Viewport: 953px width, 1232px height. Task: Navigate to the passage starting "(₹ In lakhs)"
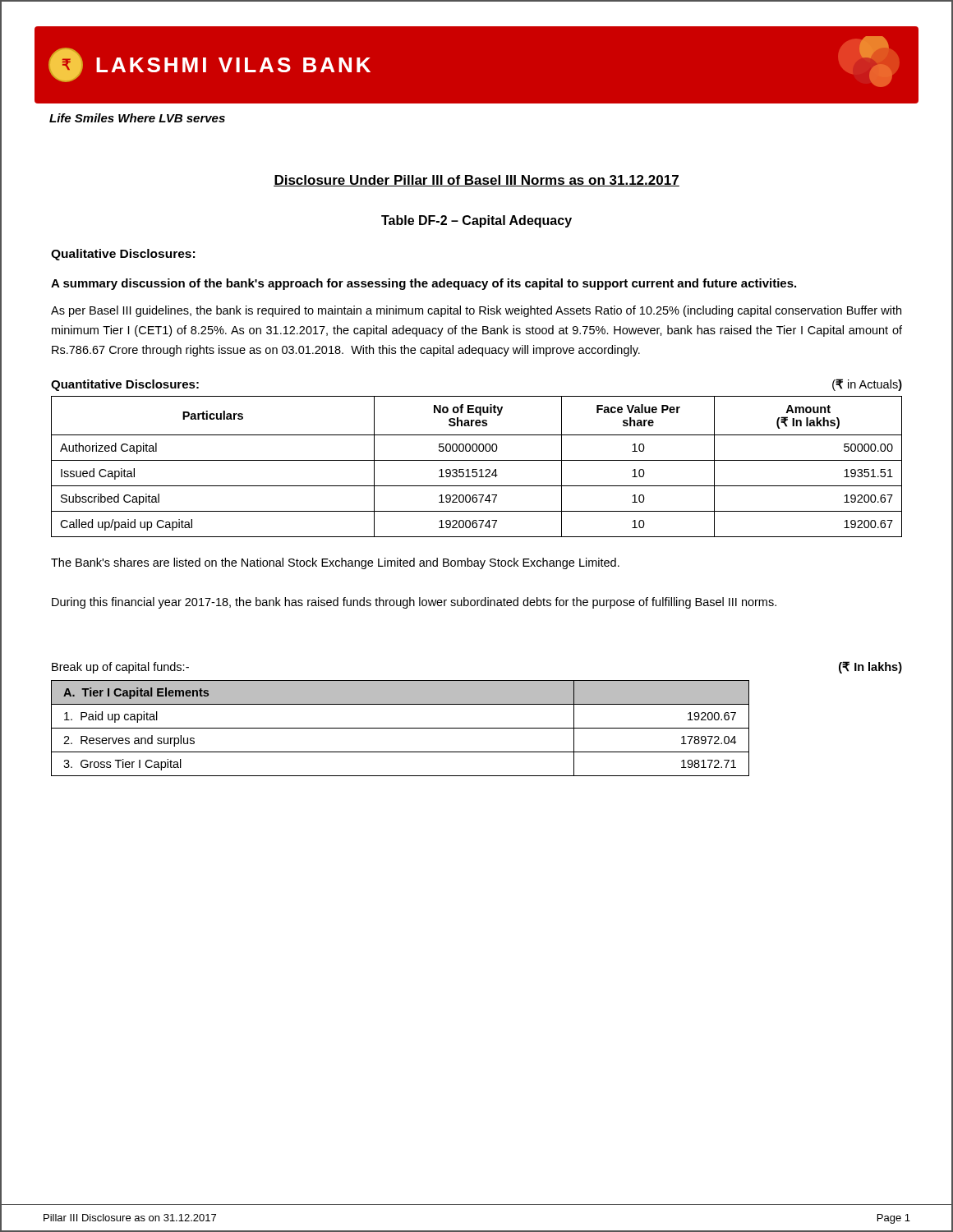[870, 667]
